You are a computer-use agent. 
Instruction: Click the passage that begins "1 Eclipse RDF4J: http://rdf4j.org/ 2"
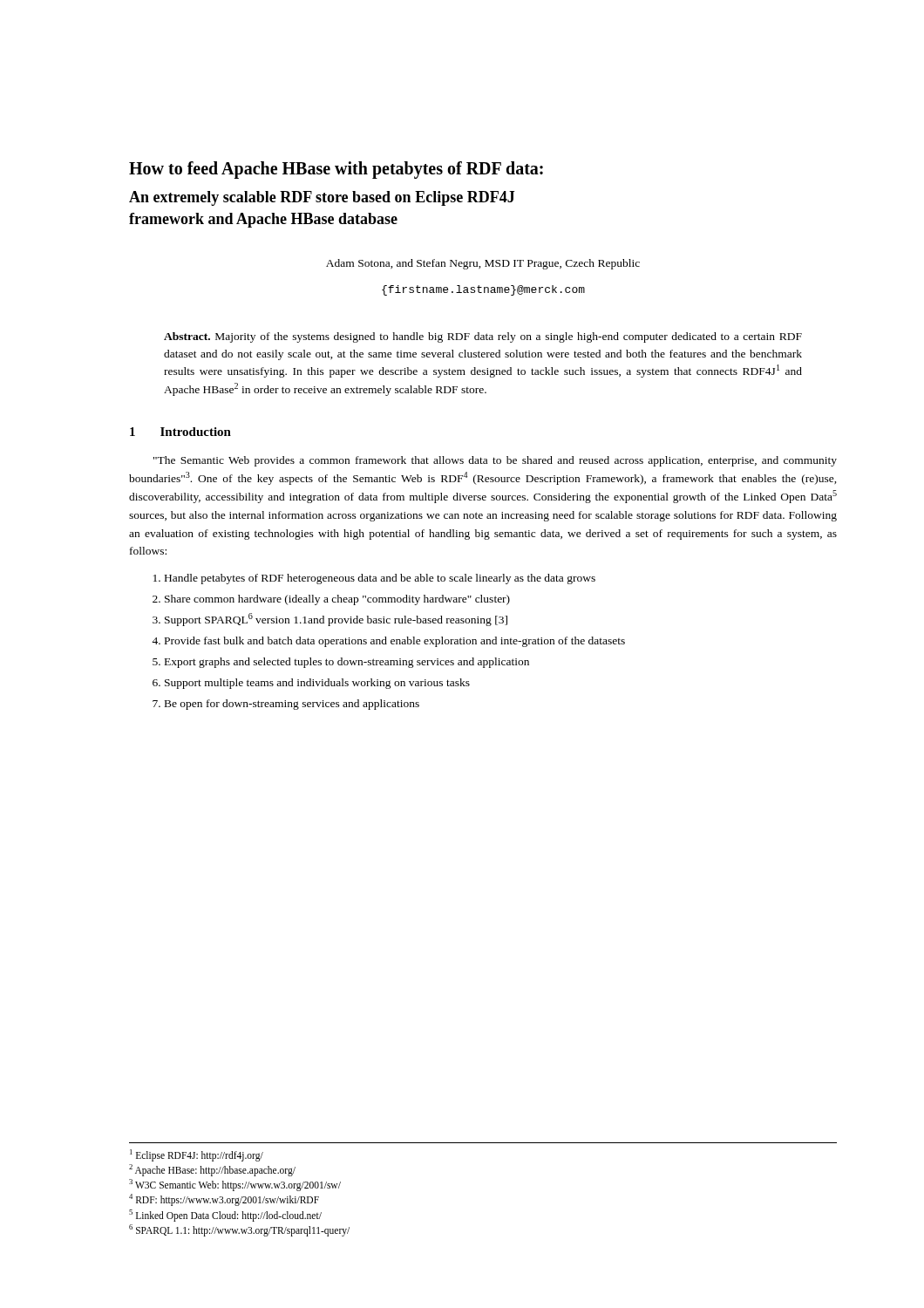click(197, 1155)
